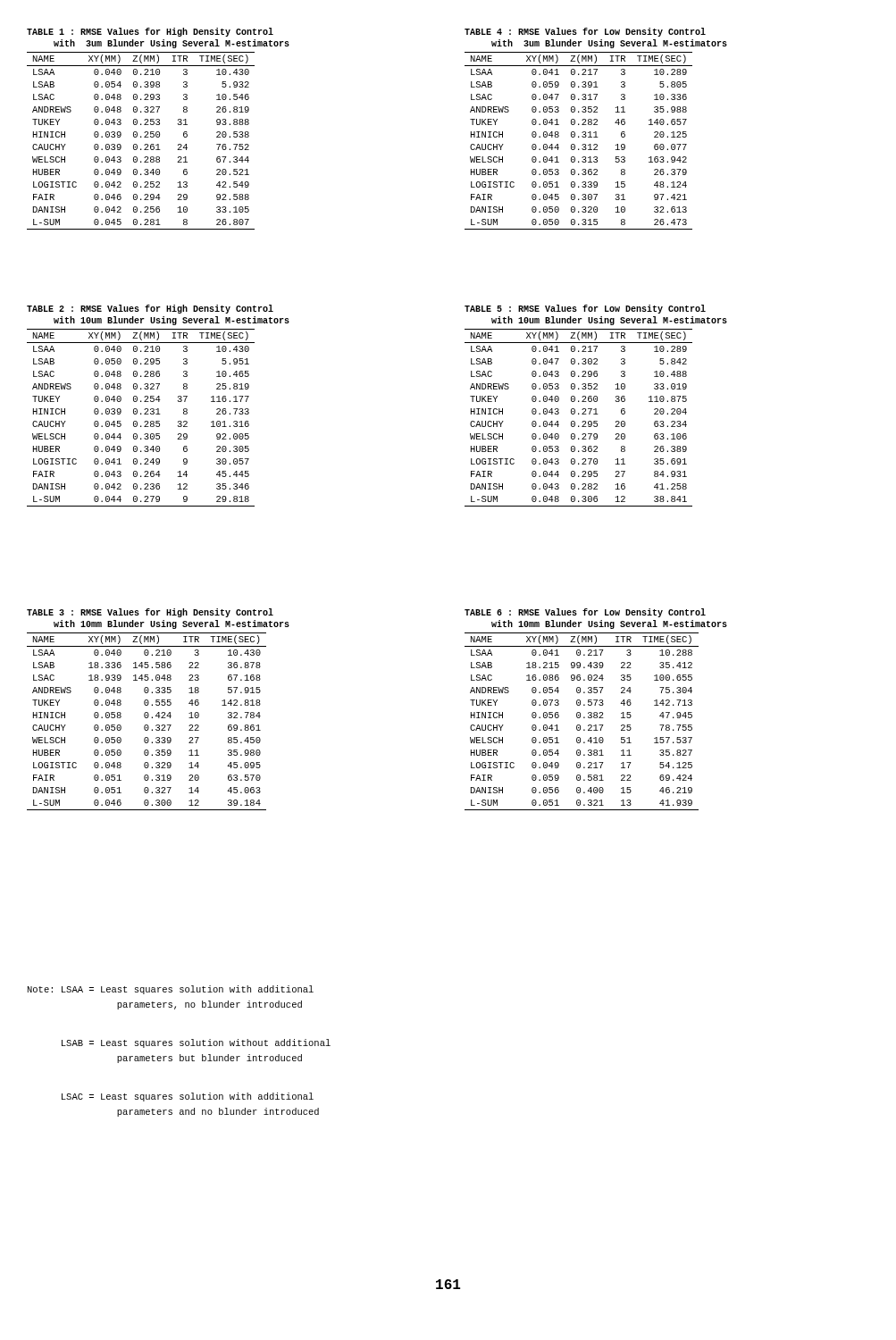Select the table that reads "5.951"
Screen dimensions: 1340x896
point(232,405)
